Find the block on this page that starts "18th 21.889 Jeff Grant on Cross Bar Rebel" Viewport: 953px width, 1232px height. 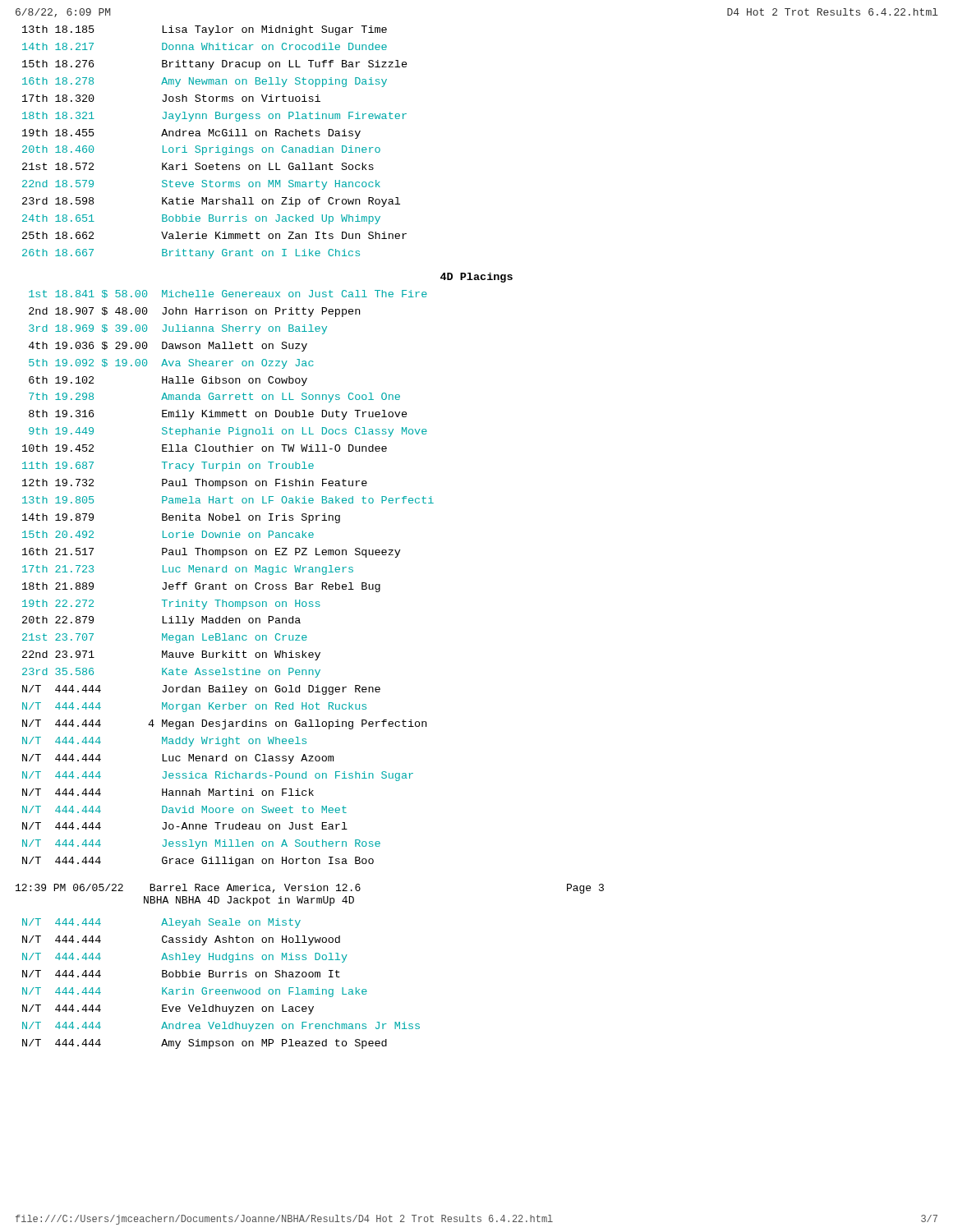click(198, 587)
